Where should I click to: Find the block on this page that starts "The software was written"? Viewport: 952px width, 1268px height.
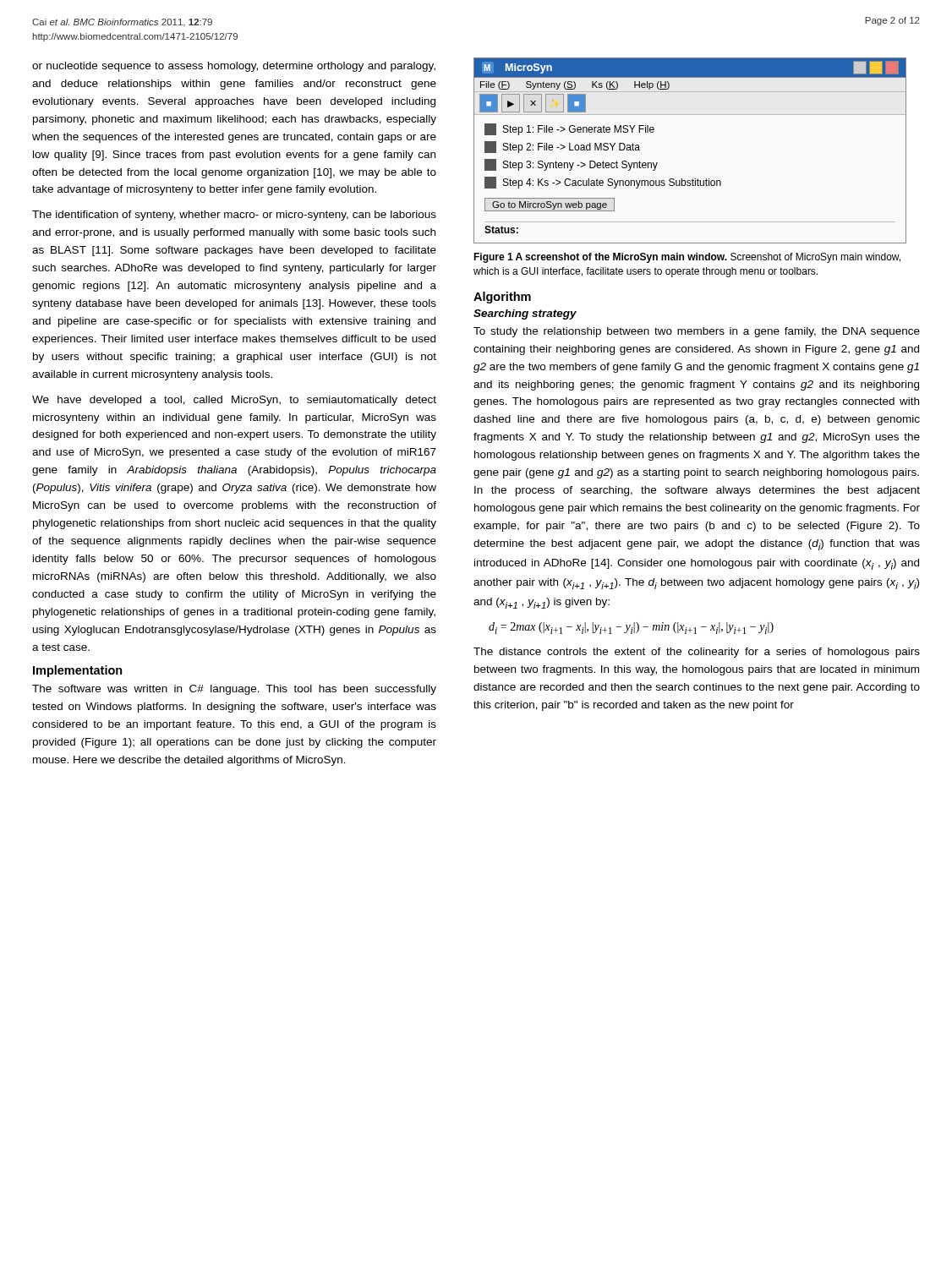click(x=234, y=724)
